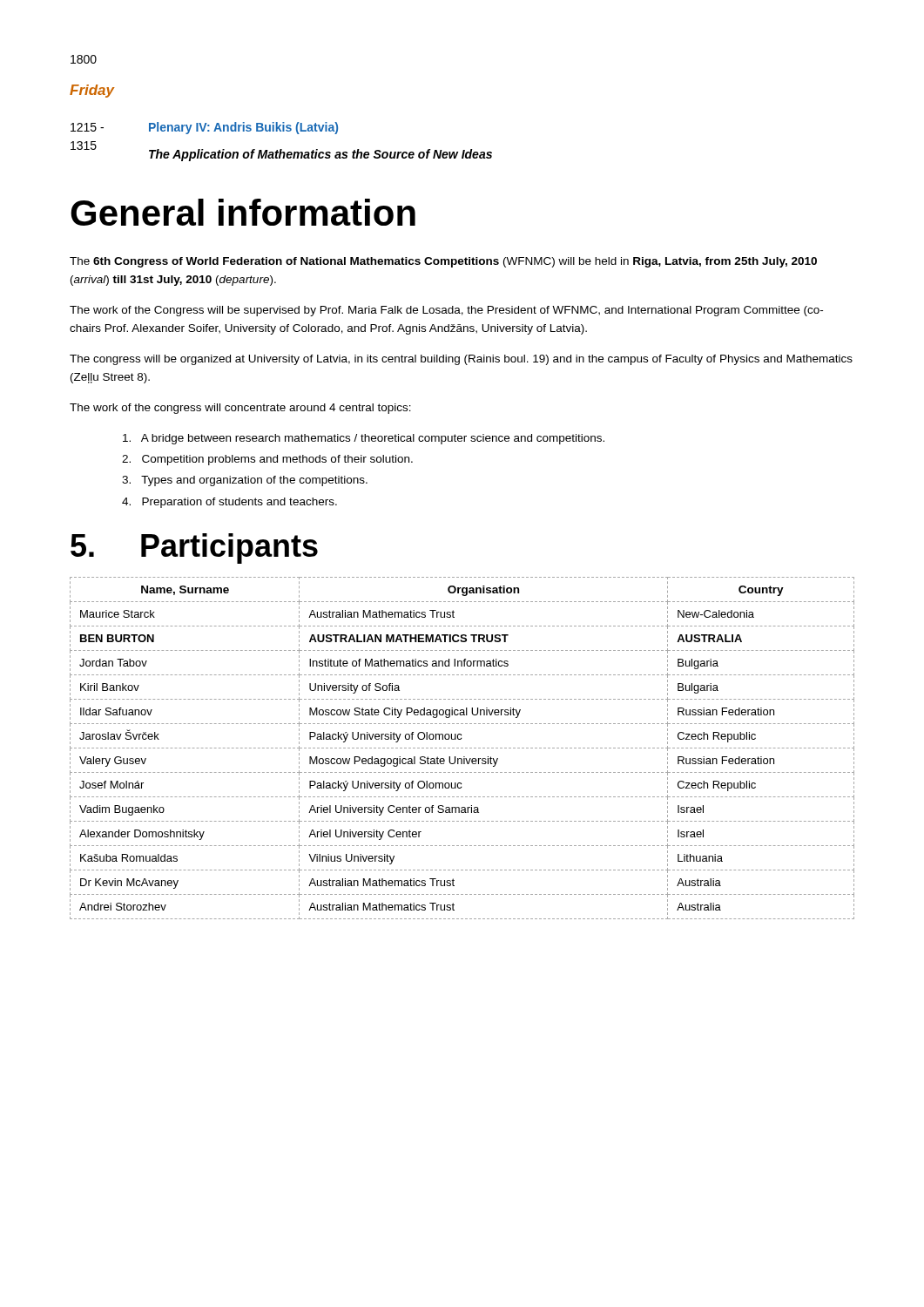The width and height of the screenshot is (924, 1307).
Task: Point to the block beginning "1215 -1315 Plenary"
Action: [281, 141]
